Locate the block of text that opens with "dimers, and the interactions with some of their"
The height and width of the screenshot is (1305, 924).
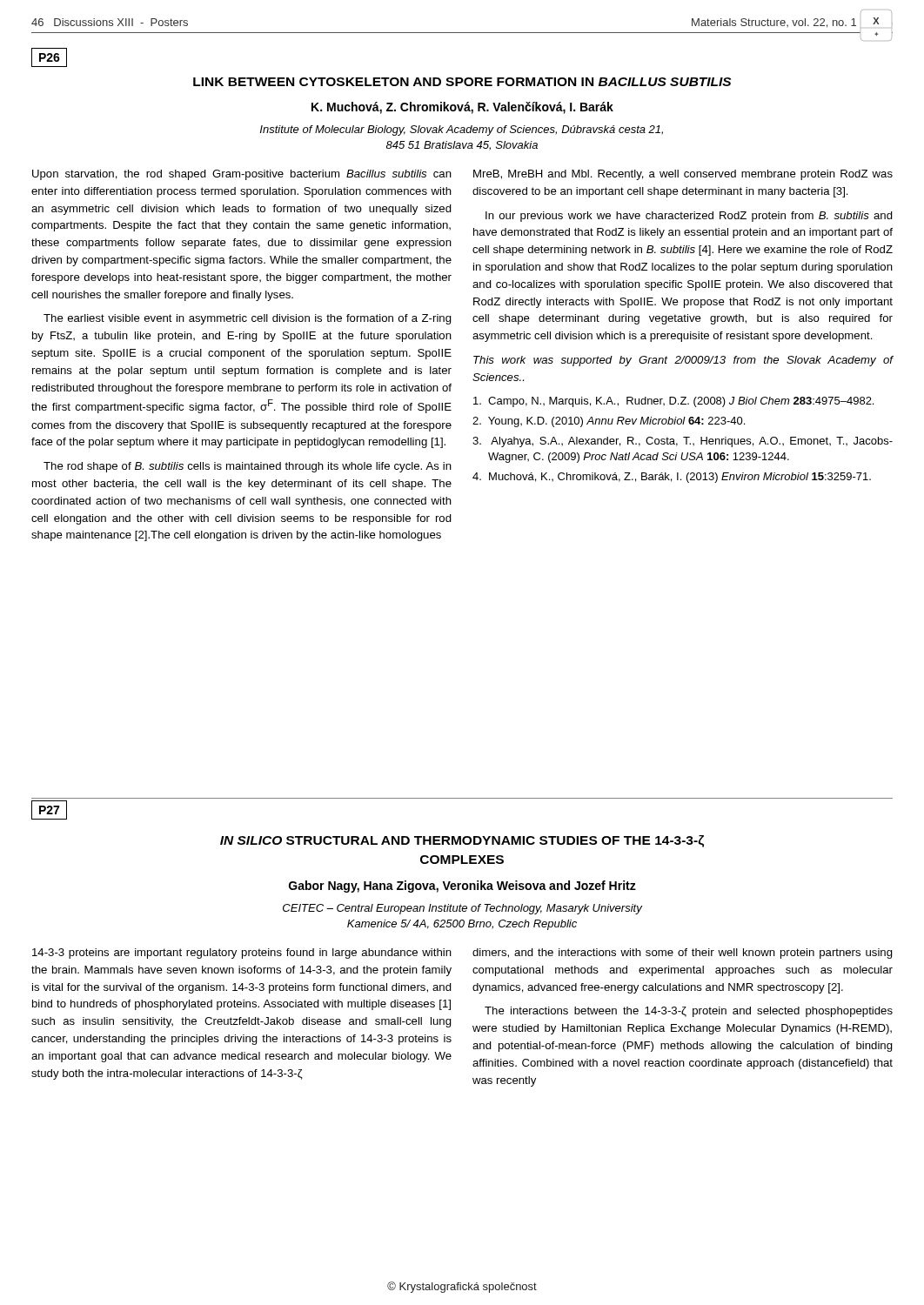tap(683, 1016)
